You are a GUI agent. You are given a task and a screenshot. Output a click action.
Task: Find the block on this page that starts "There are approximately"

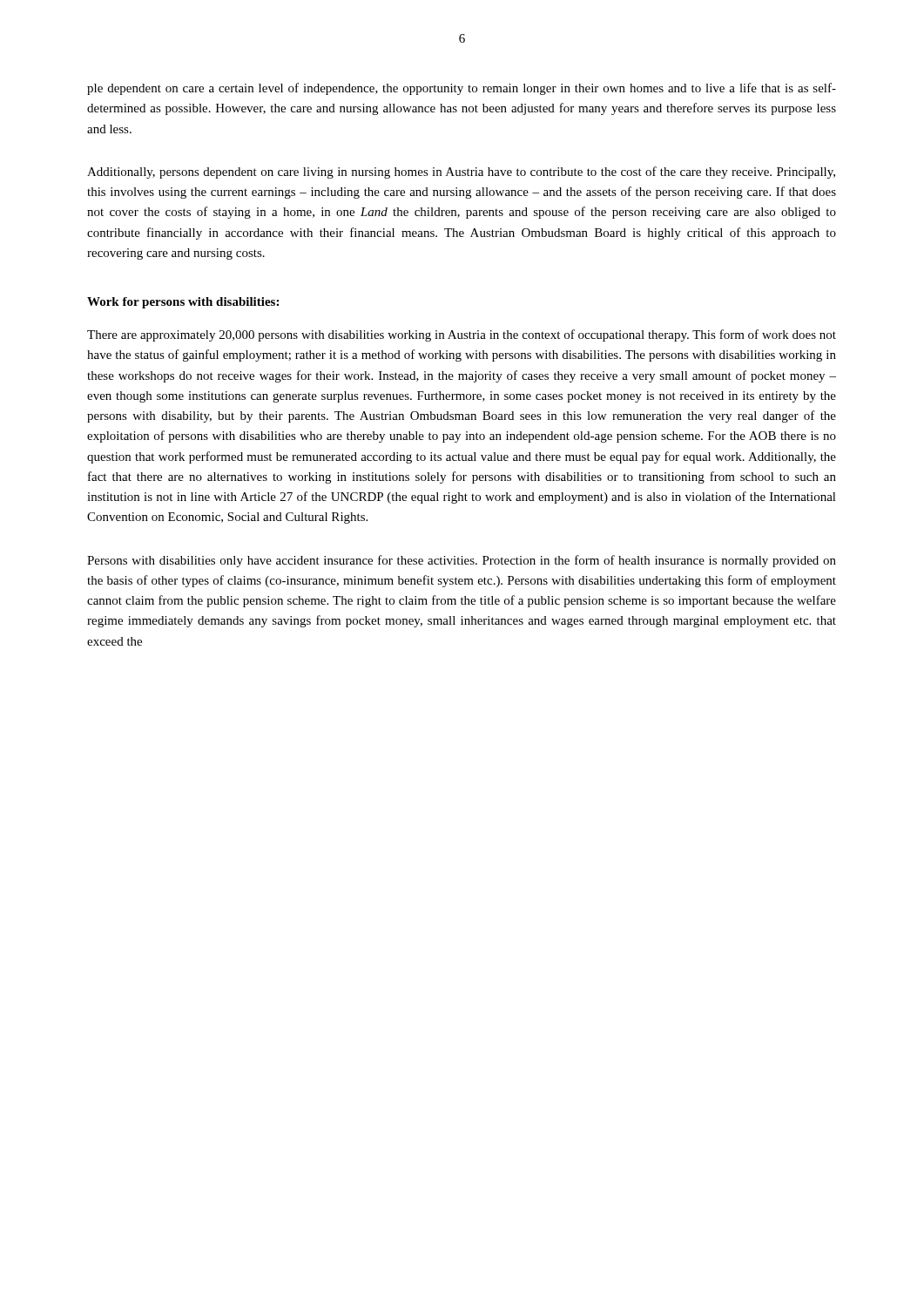point(462,426)
